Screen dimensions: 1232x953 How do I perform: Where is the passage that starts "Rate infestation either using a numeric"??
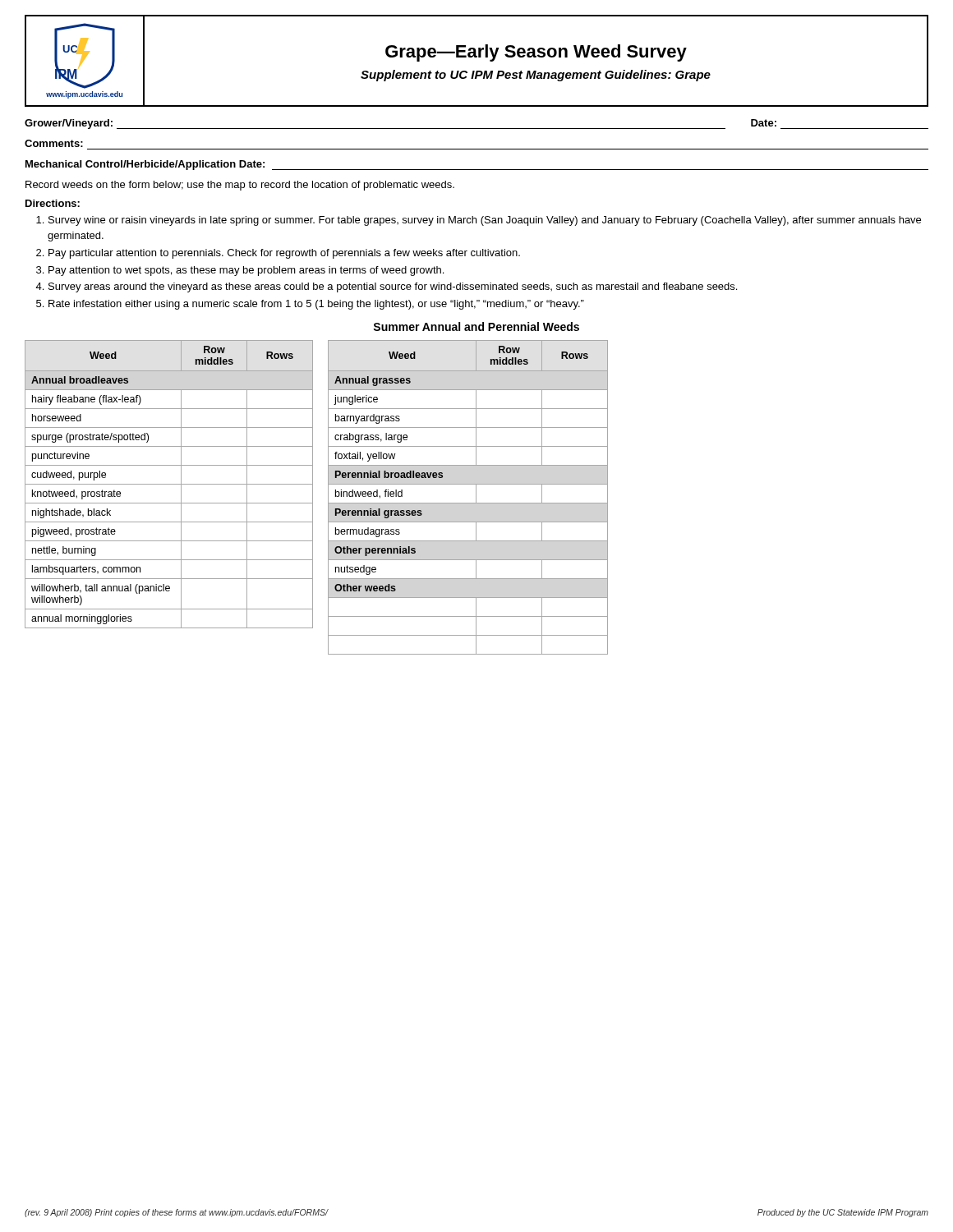coord(316,304)
